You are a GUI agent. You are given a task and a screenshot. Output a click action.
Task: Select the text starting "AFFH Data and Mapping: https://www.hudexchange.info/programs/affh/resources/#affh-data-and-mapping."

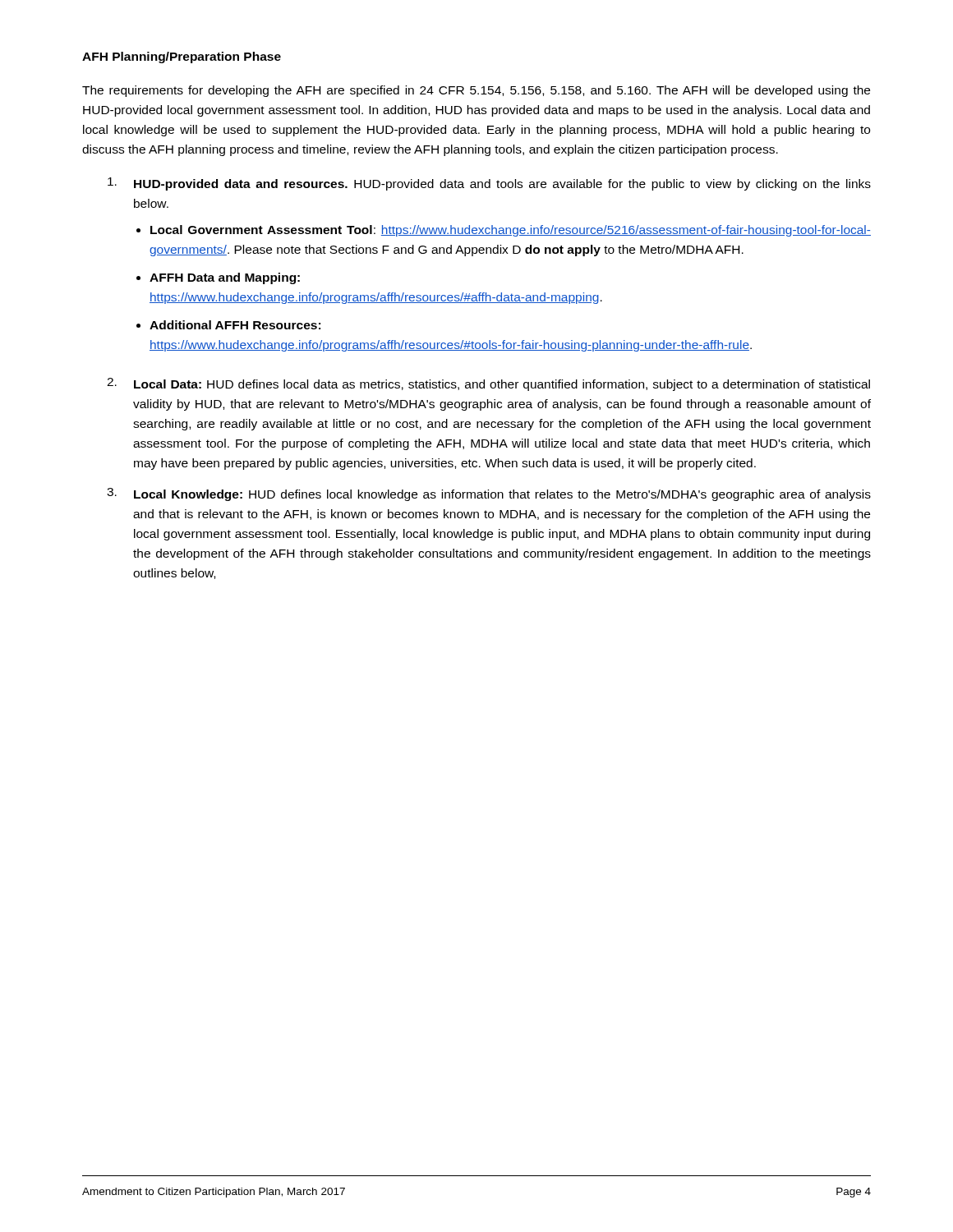tap(376, 287)
